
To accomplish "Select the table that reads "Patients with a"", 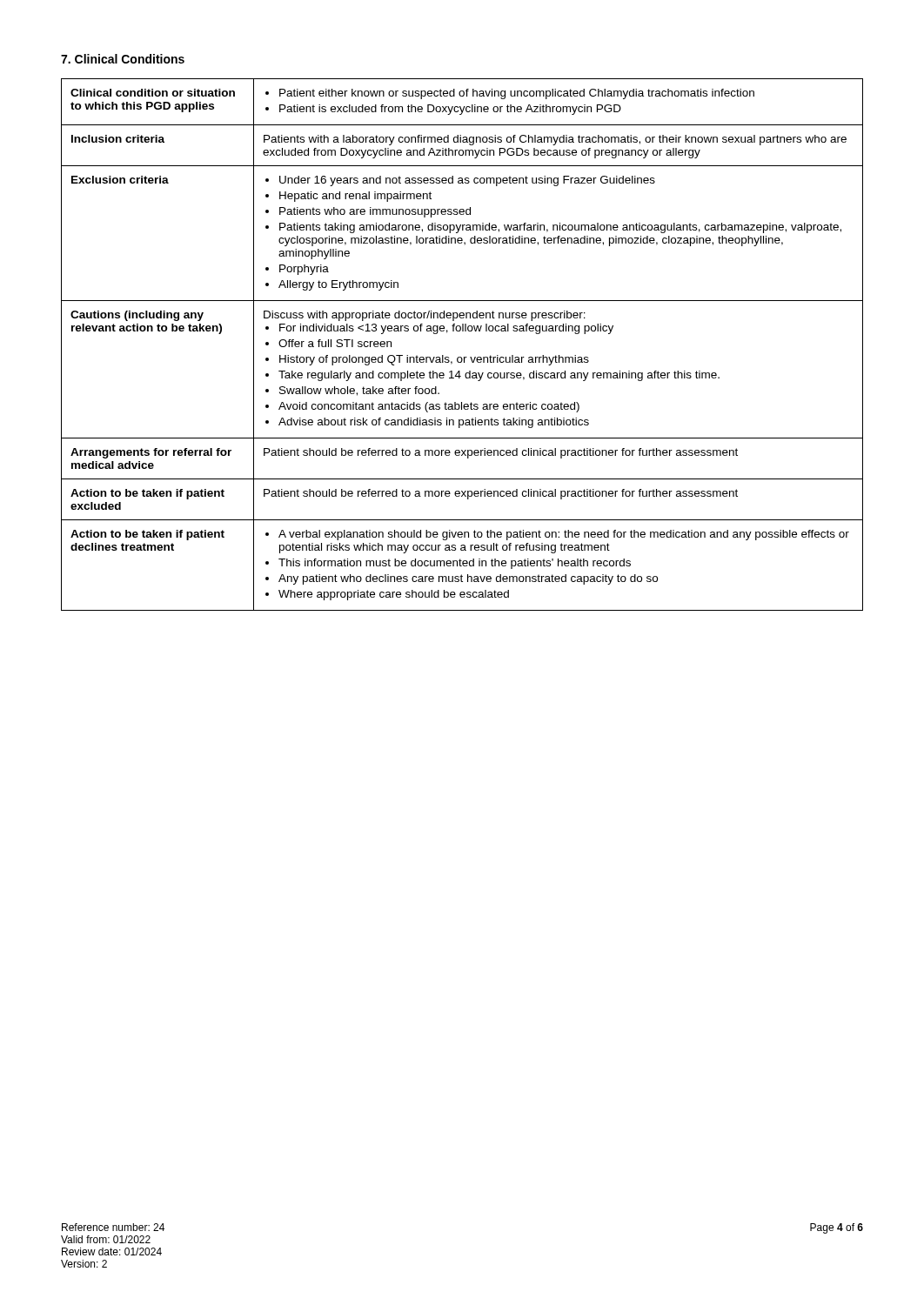I will click(462, 345).
